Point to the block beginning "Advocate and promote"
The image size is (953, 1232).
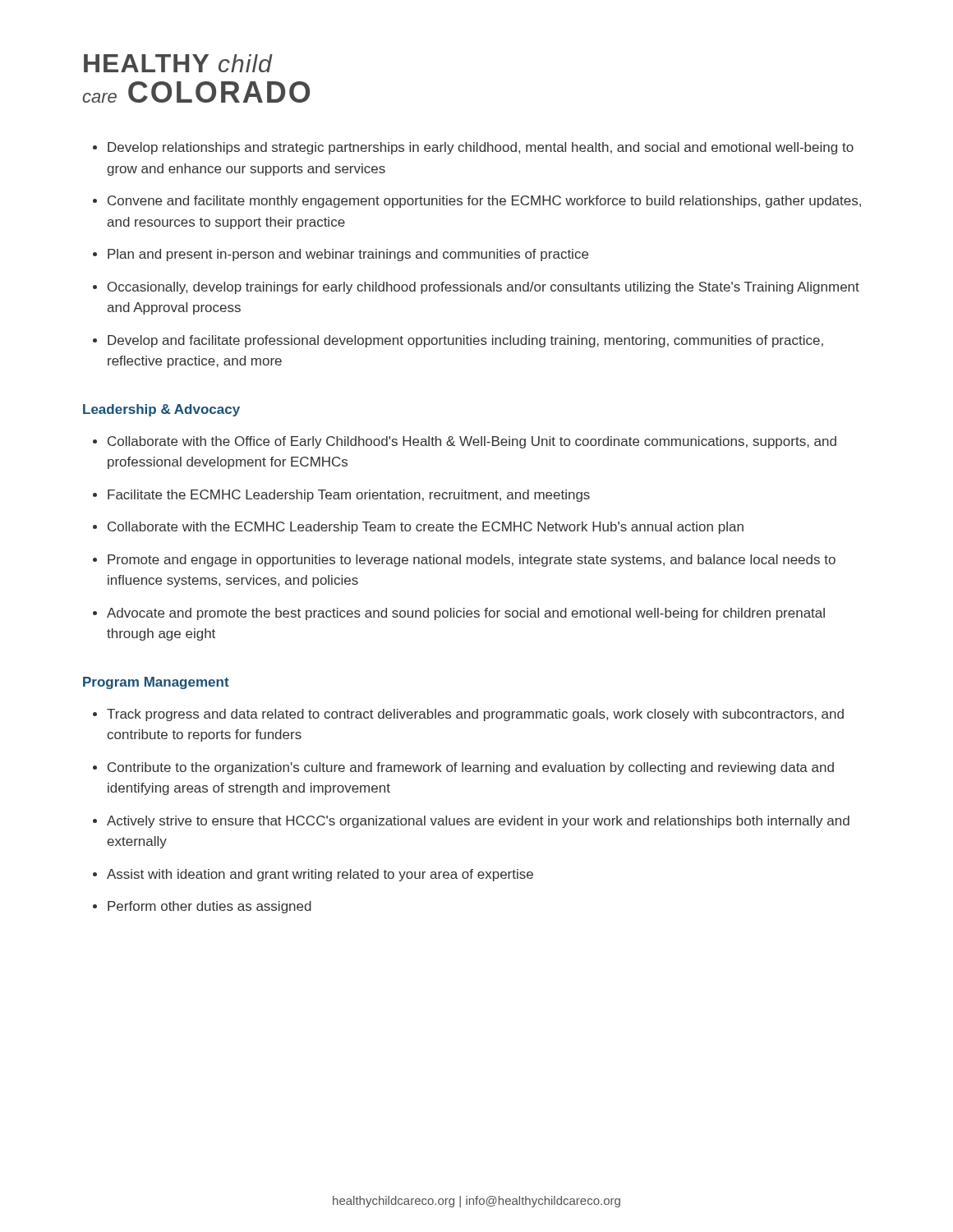pyautogui.click(x=466, y=623)
